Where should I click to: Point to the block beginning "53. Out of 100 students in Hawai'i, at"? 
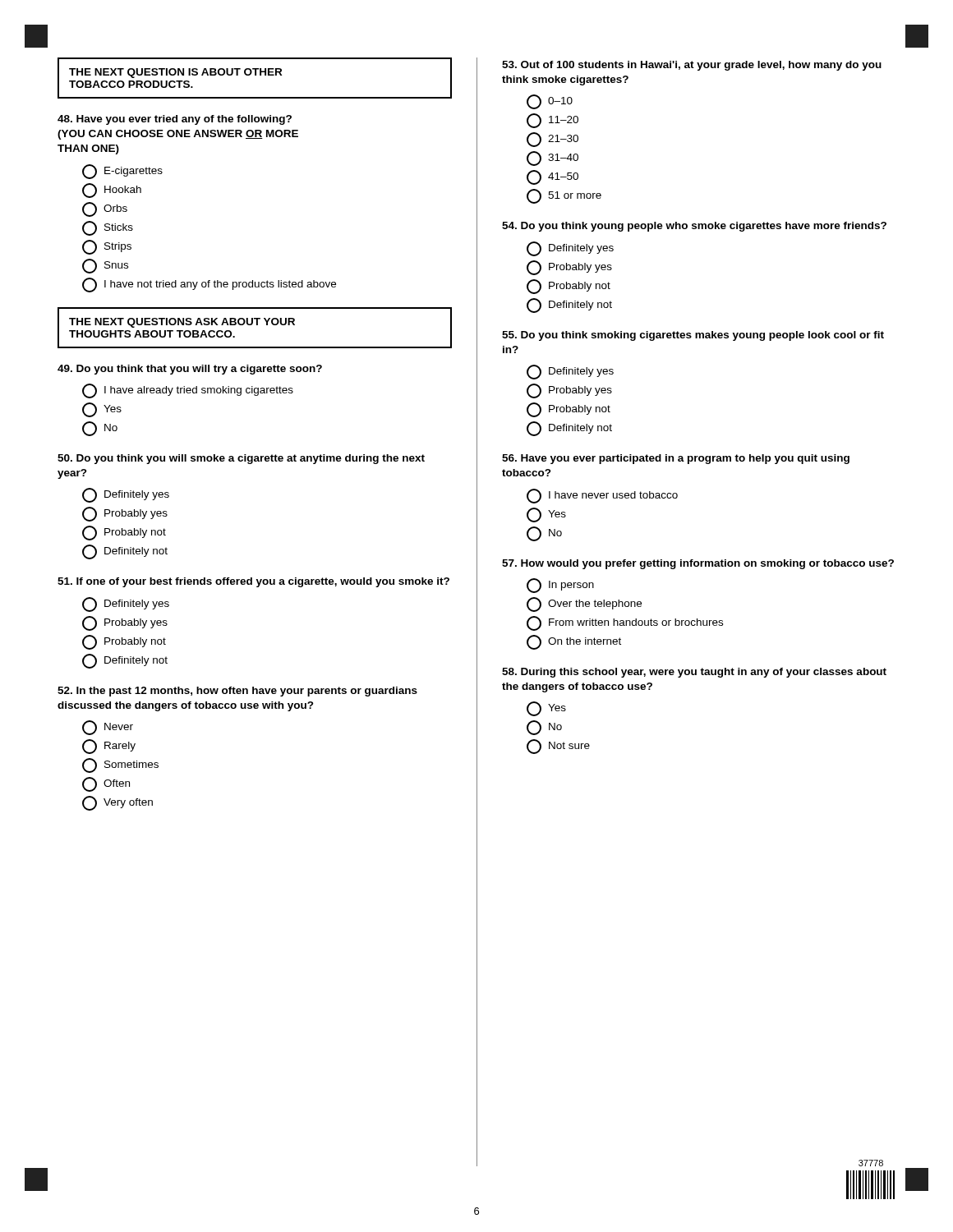(x=692, y=66)
